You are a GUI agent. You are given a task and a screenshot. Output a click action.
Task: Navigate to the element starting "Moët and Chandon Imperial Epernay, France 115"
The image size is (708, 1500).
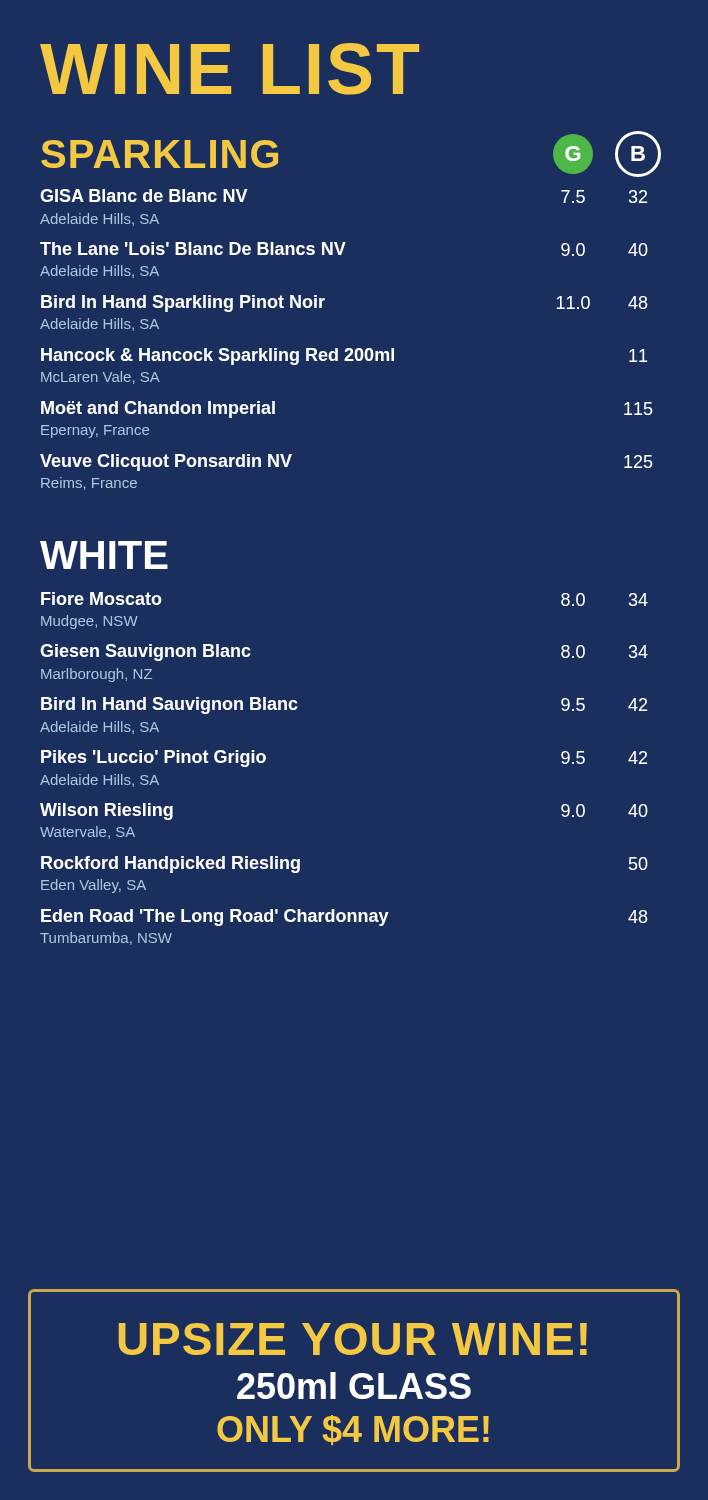152,410
